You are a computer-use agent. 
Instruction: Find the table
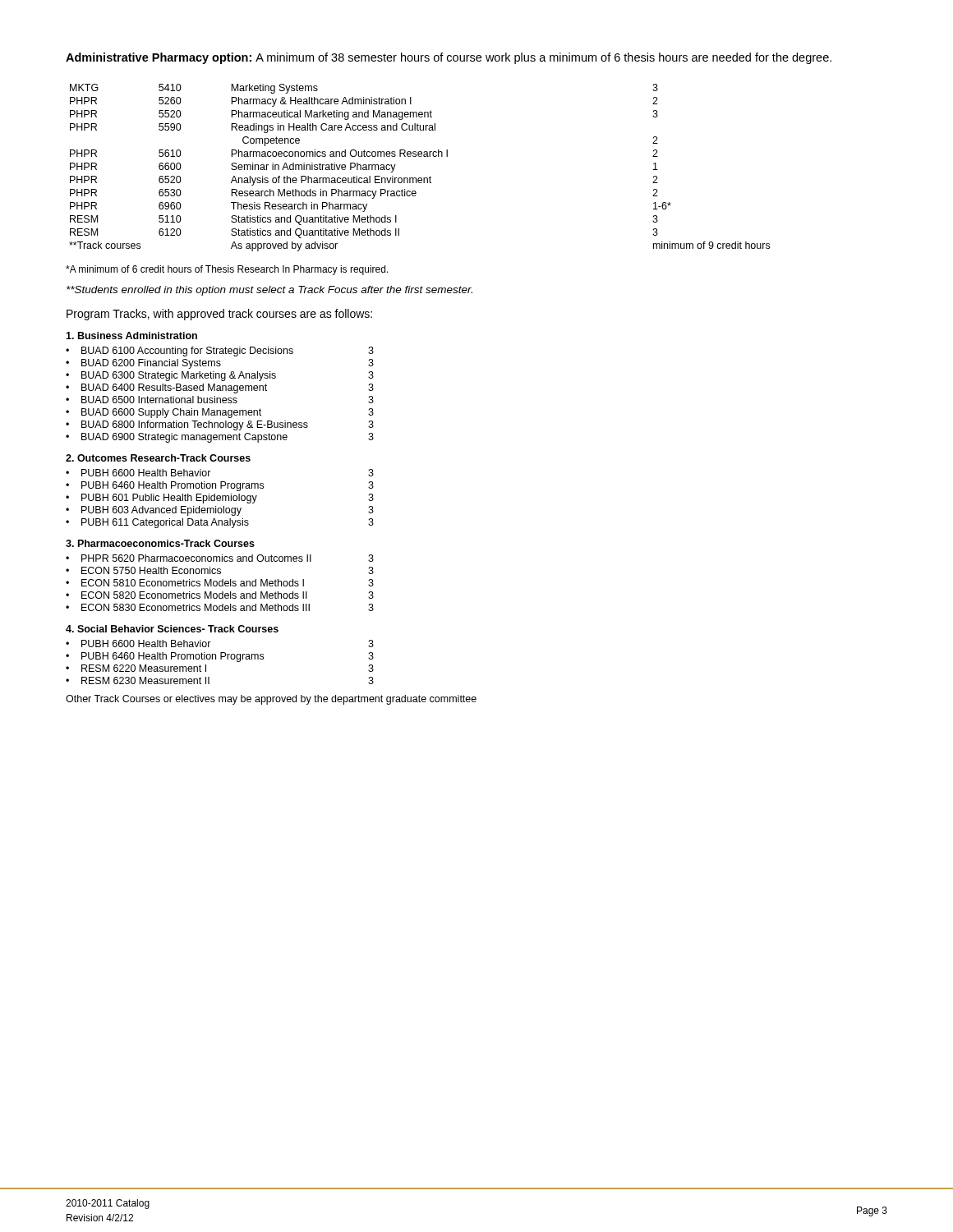[x=476, y=167]
